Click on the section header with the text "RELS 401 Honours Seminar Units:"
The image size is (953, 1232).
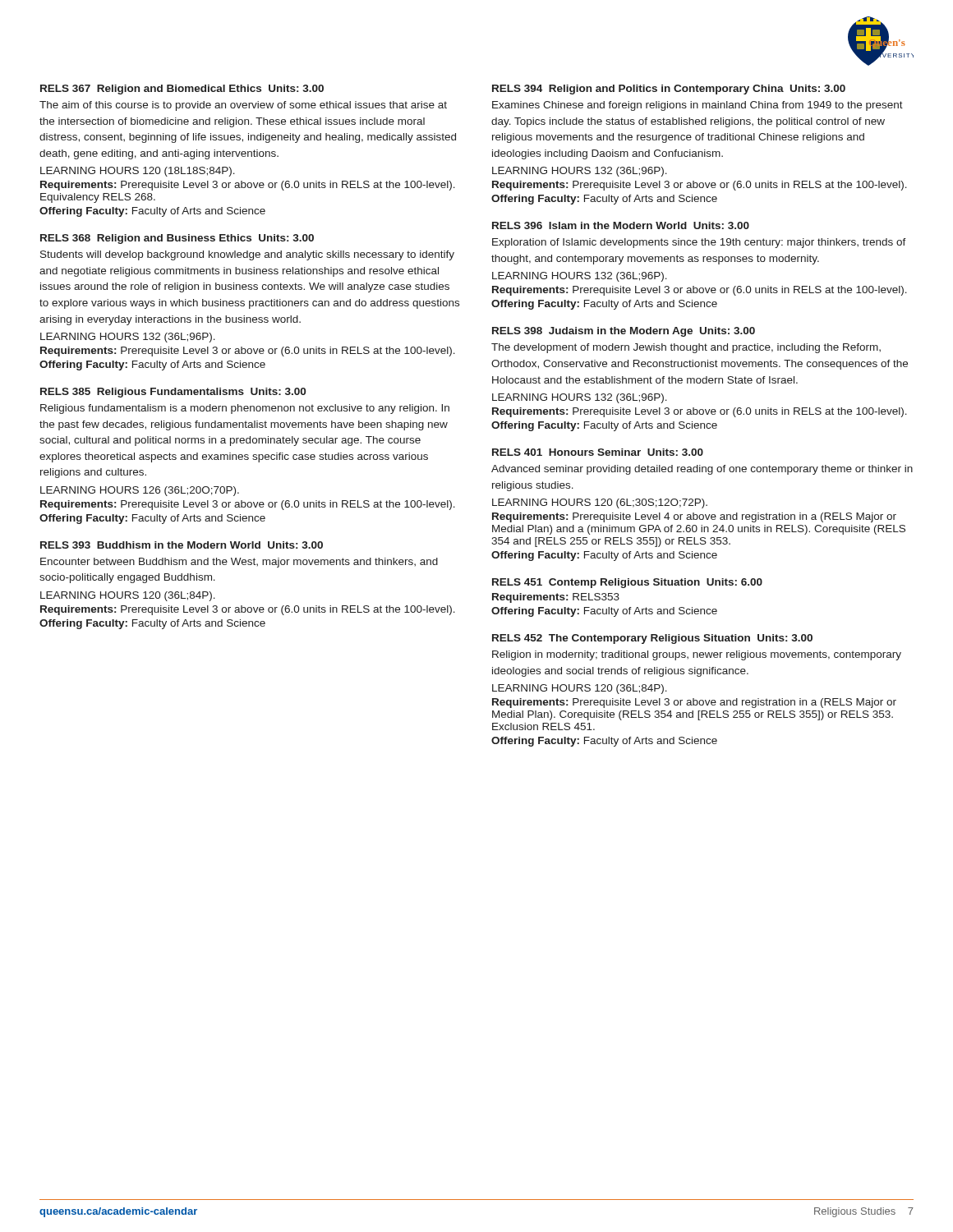click(x=702, y=504)
